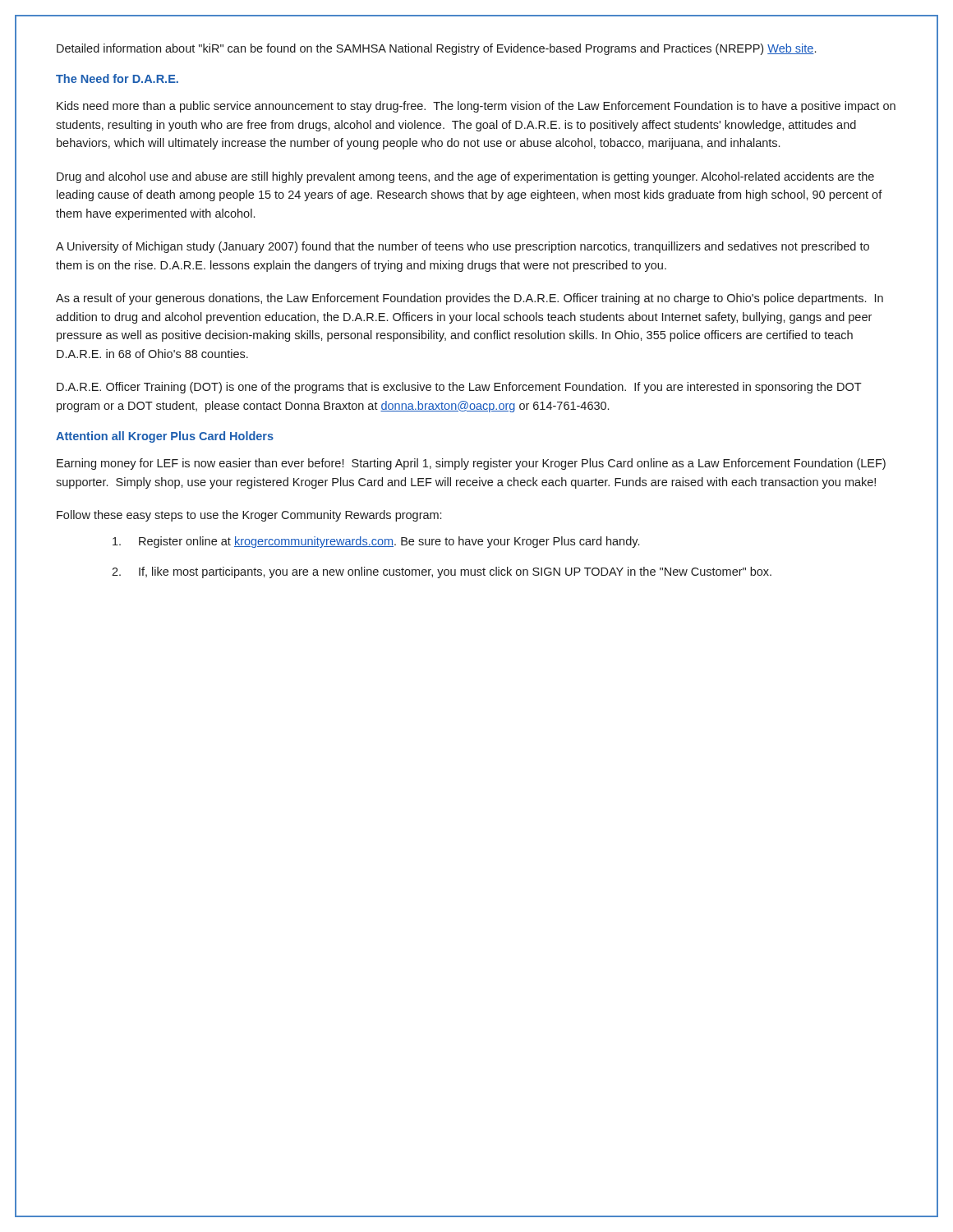Select the text block containing "Earning money for"
Viewport: 953px width, 1232px height.
[x=471, y=472]
